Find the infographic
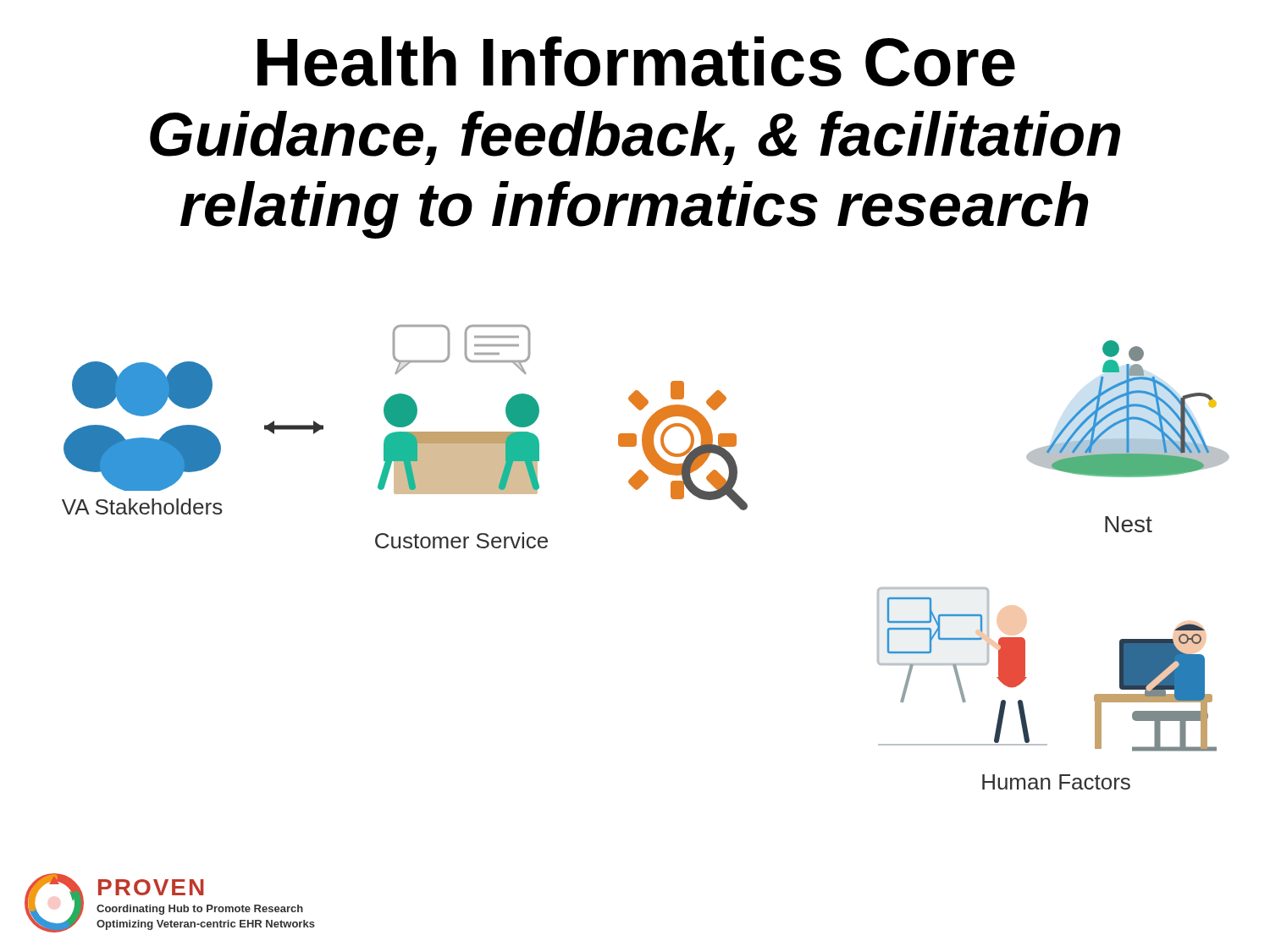The width and height of the screenshot is (1270, 952). click(x=635, y=592)
